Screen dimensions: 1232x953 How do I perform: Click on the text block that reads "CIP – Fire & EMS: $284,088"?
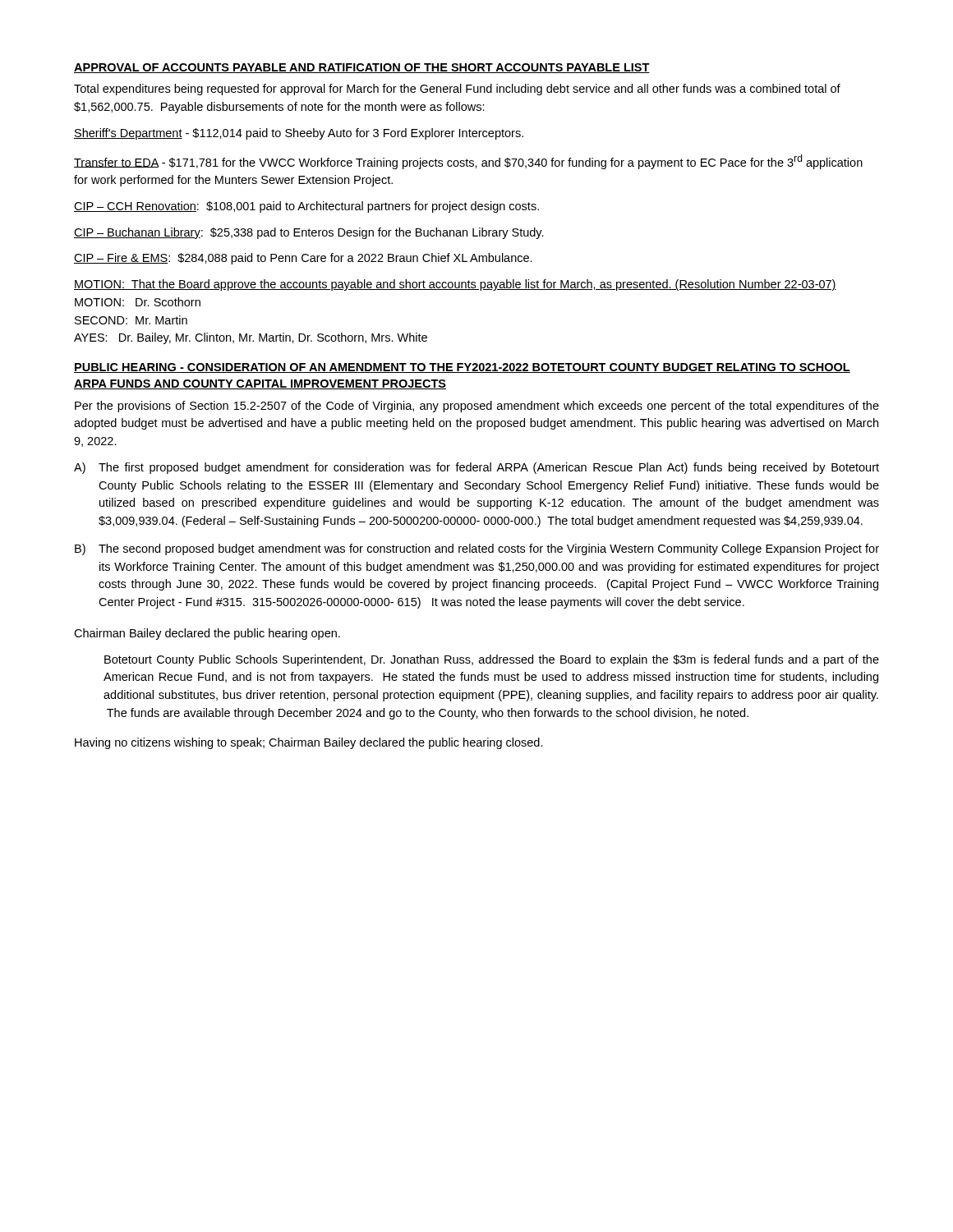[x=303, y=258]
